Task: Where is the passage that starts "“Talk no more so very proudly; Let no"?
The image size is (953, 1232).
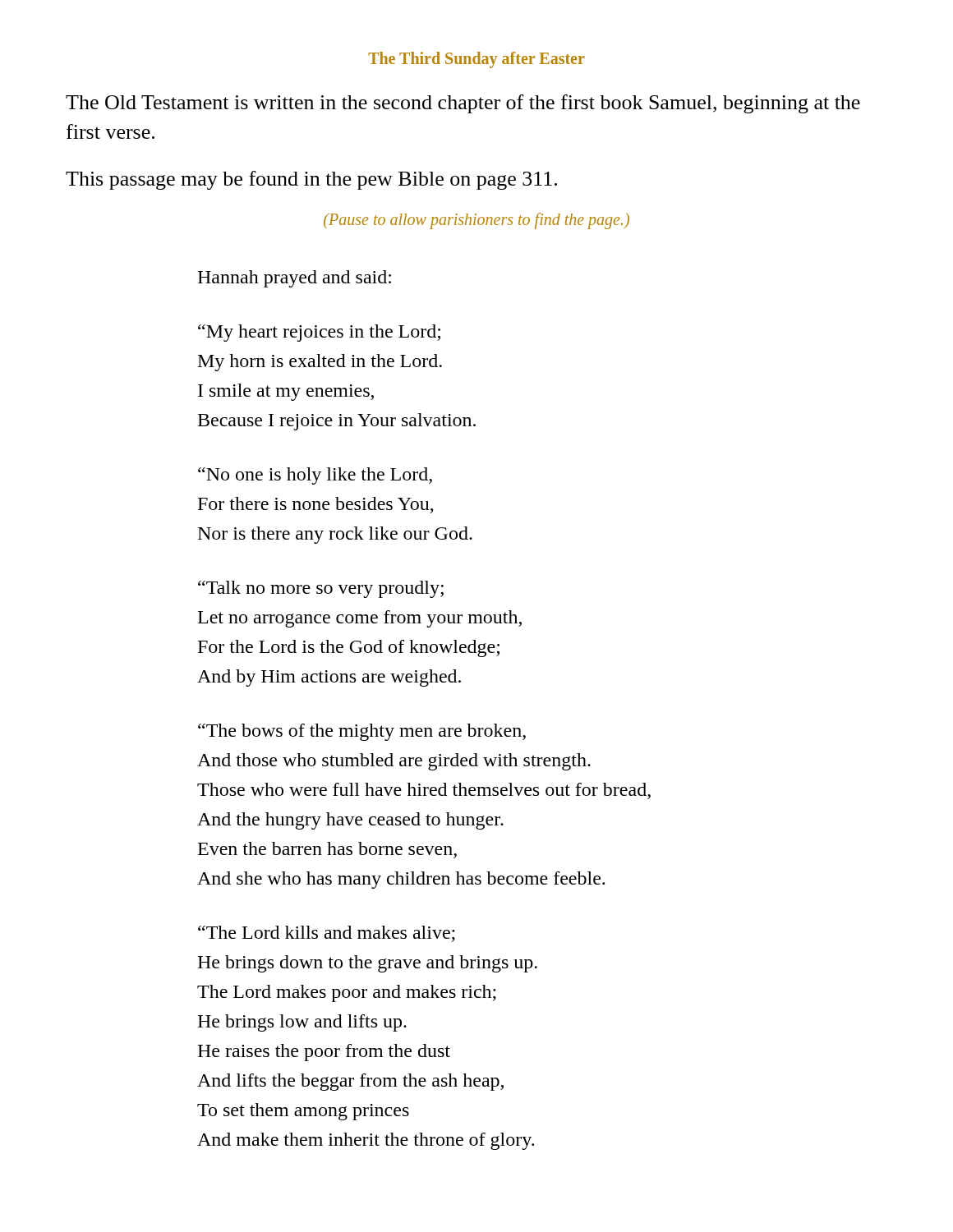Action: [x=360, y=632]
